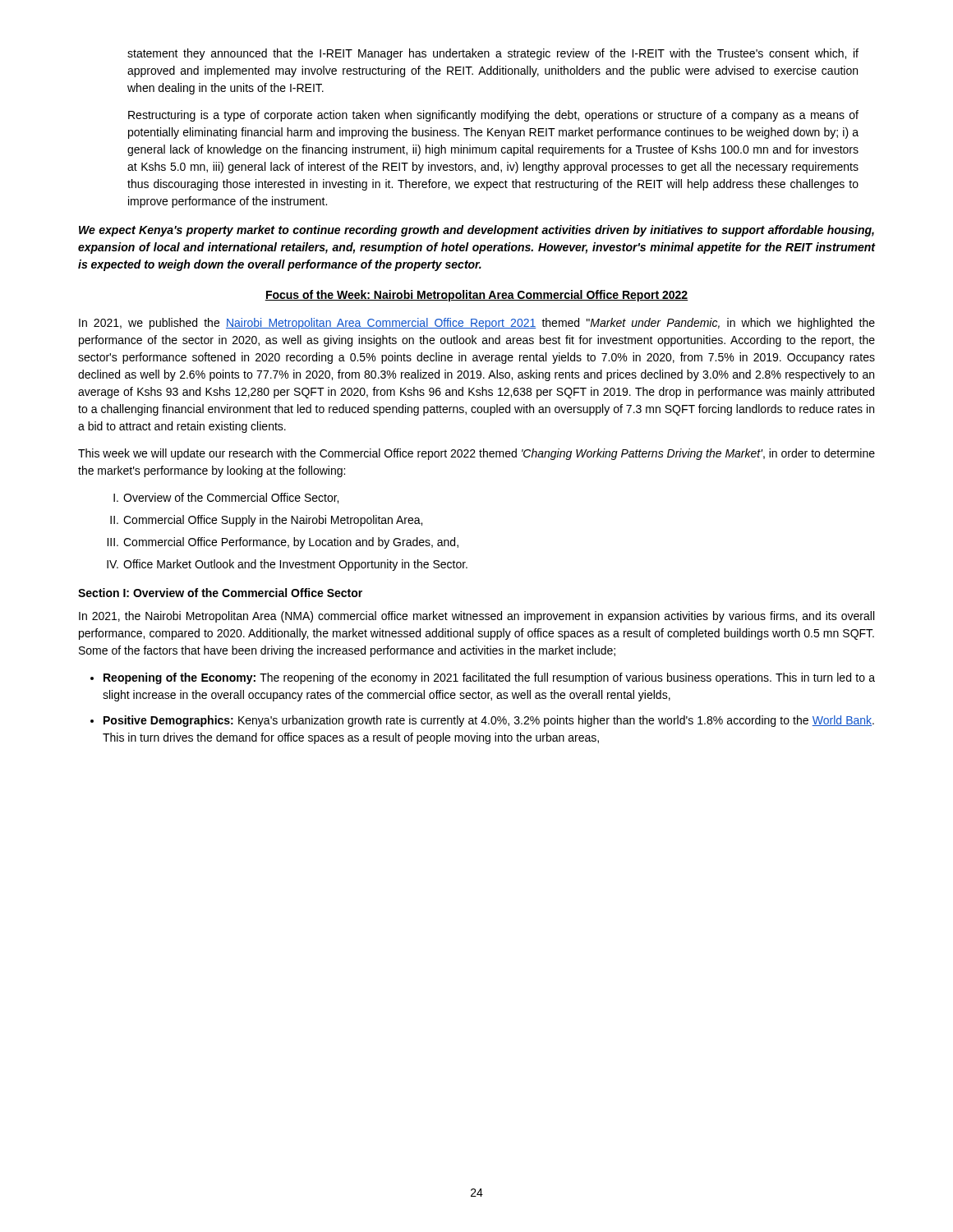Click on the text block with the text "This week we will update"
Screen dimensions: 1232x953
click(476, 462)
